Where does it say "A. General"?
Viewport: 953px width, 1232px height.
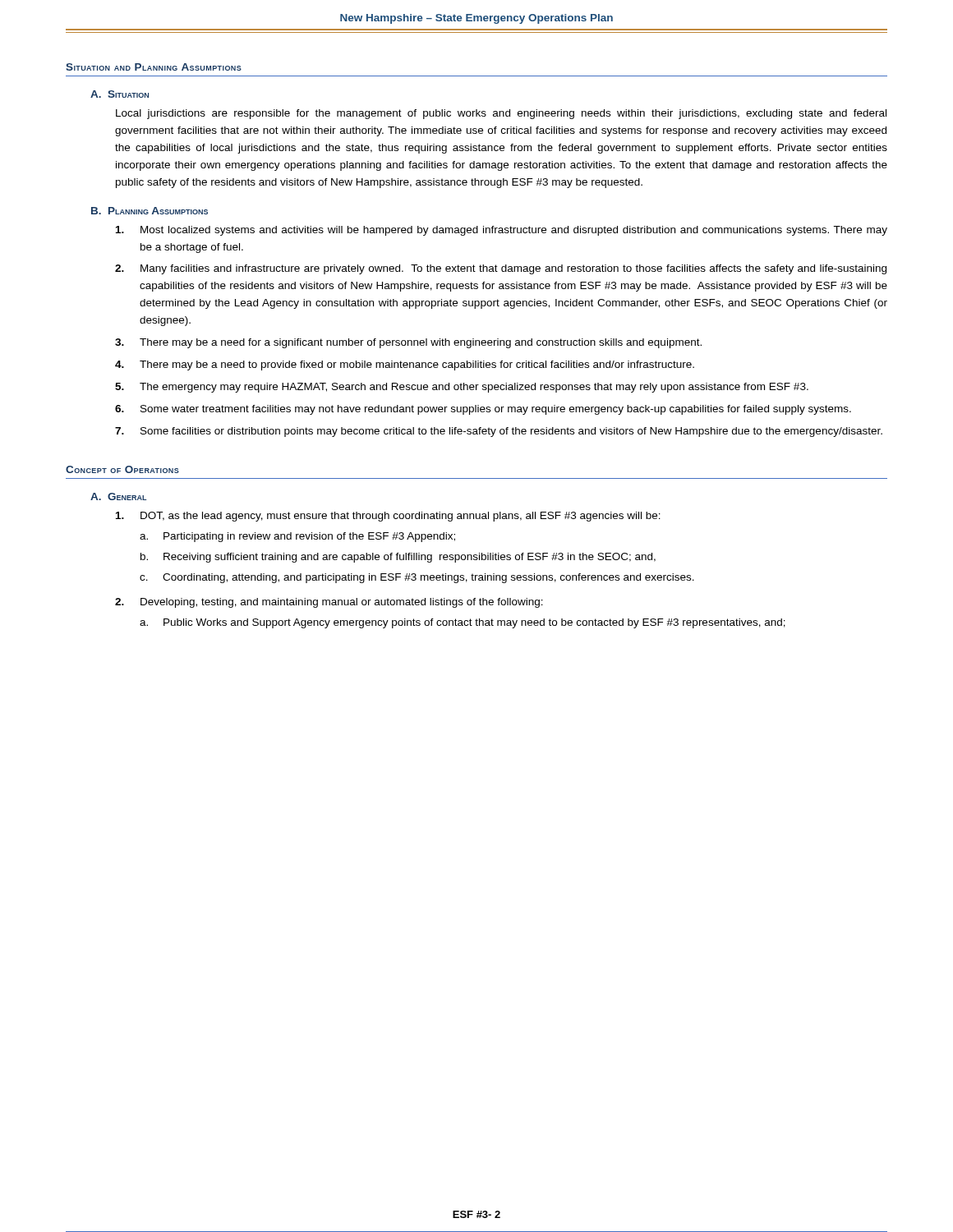click(x=119, y=496)
